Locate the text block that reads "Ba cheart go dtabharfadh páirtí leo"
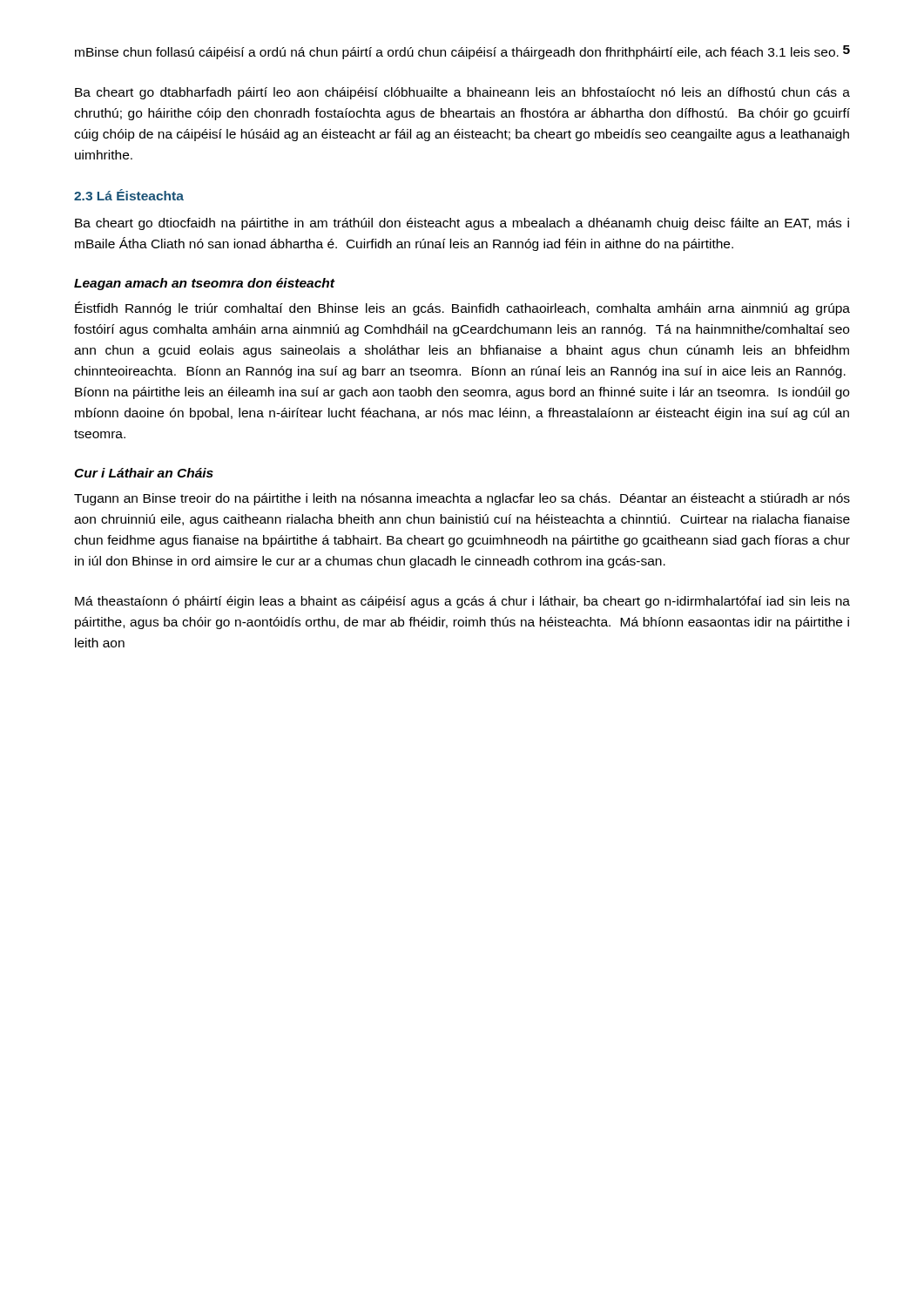This screenshot has width=924, height=1307. pos(462,123)
